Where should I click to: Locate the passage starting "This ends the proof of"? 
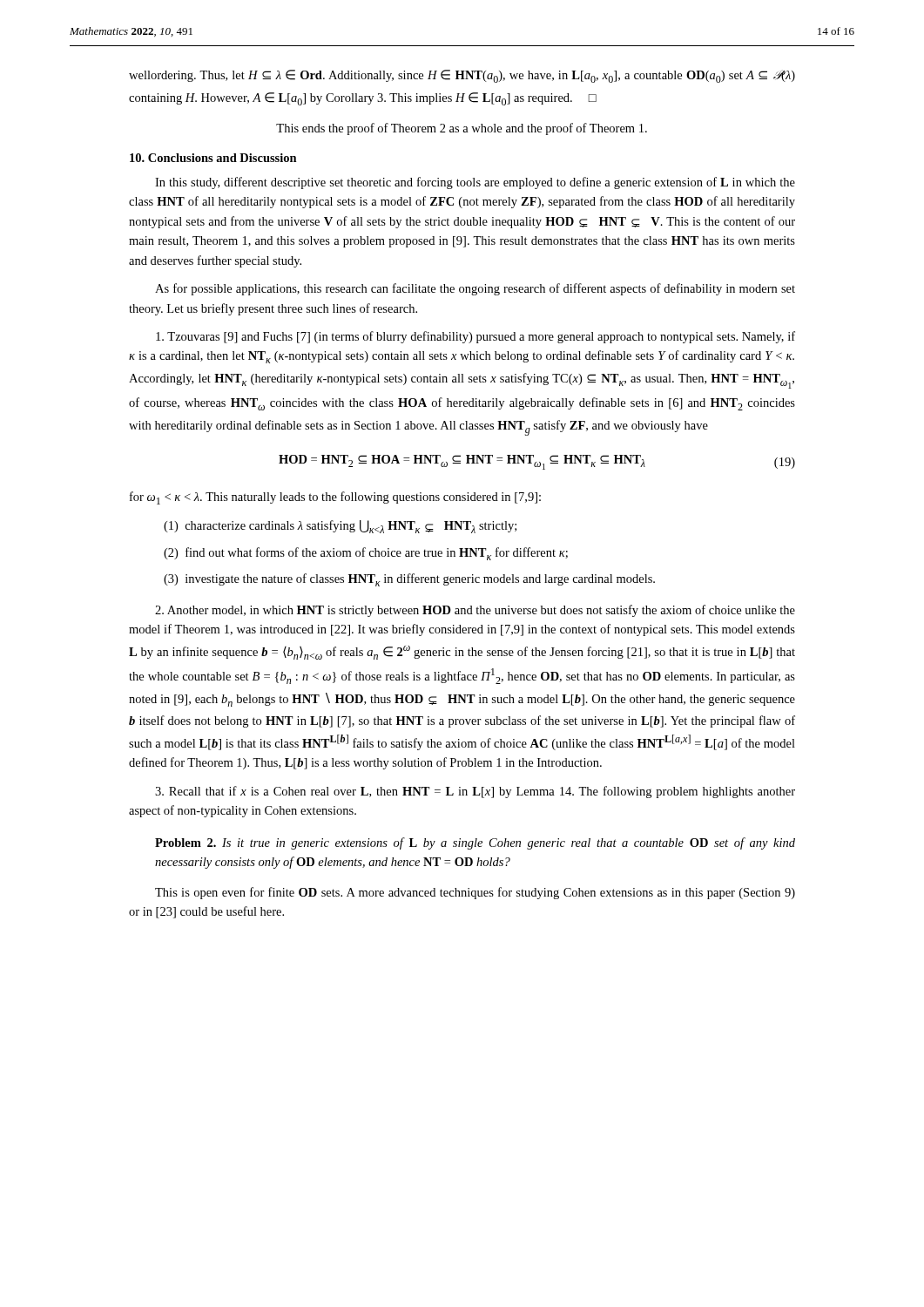462,128
